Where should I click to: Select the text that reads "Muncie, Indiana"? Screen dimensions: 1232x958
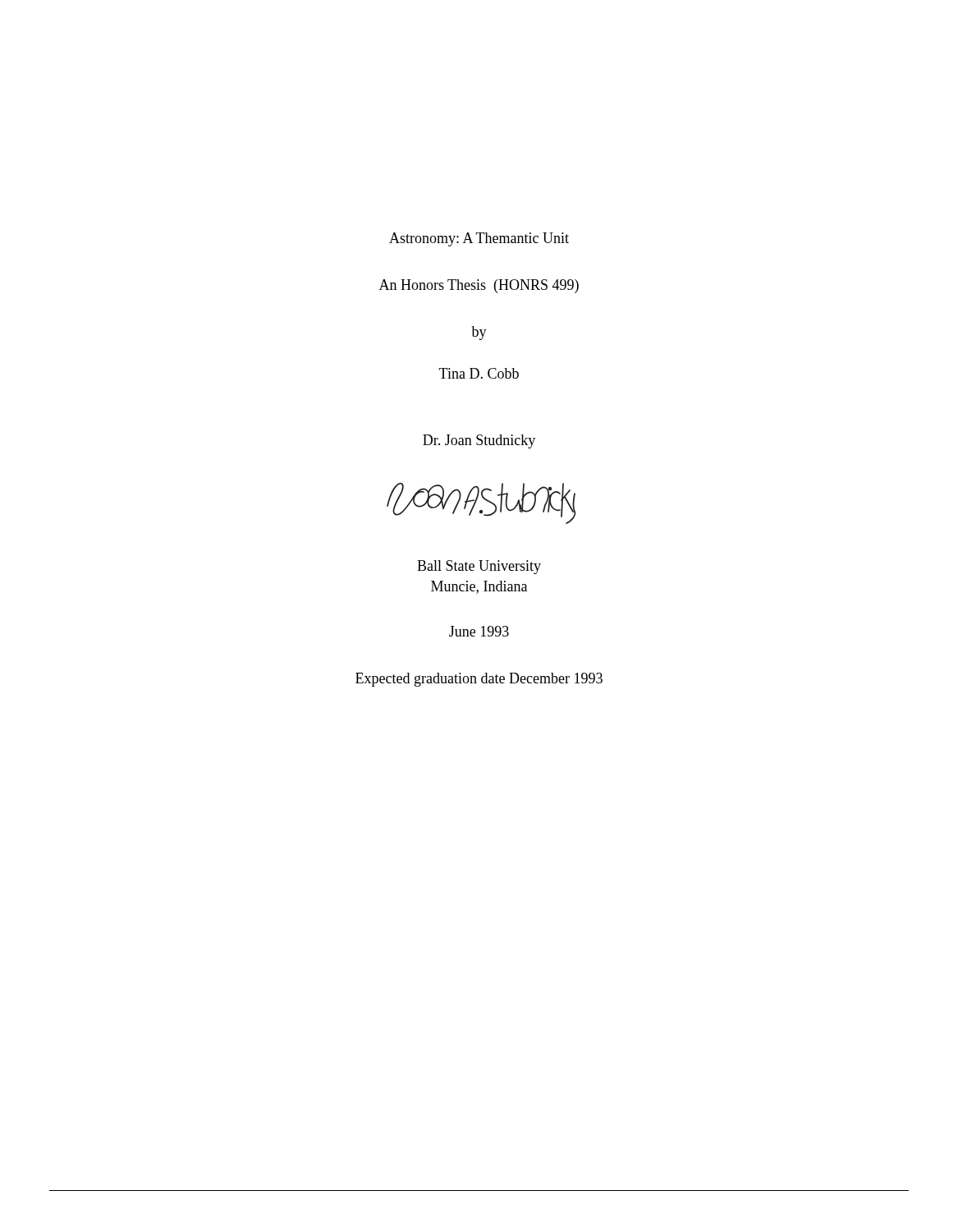[x=479, y=586]
